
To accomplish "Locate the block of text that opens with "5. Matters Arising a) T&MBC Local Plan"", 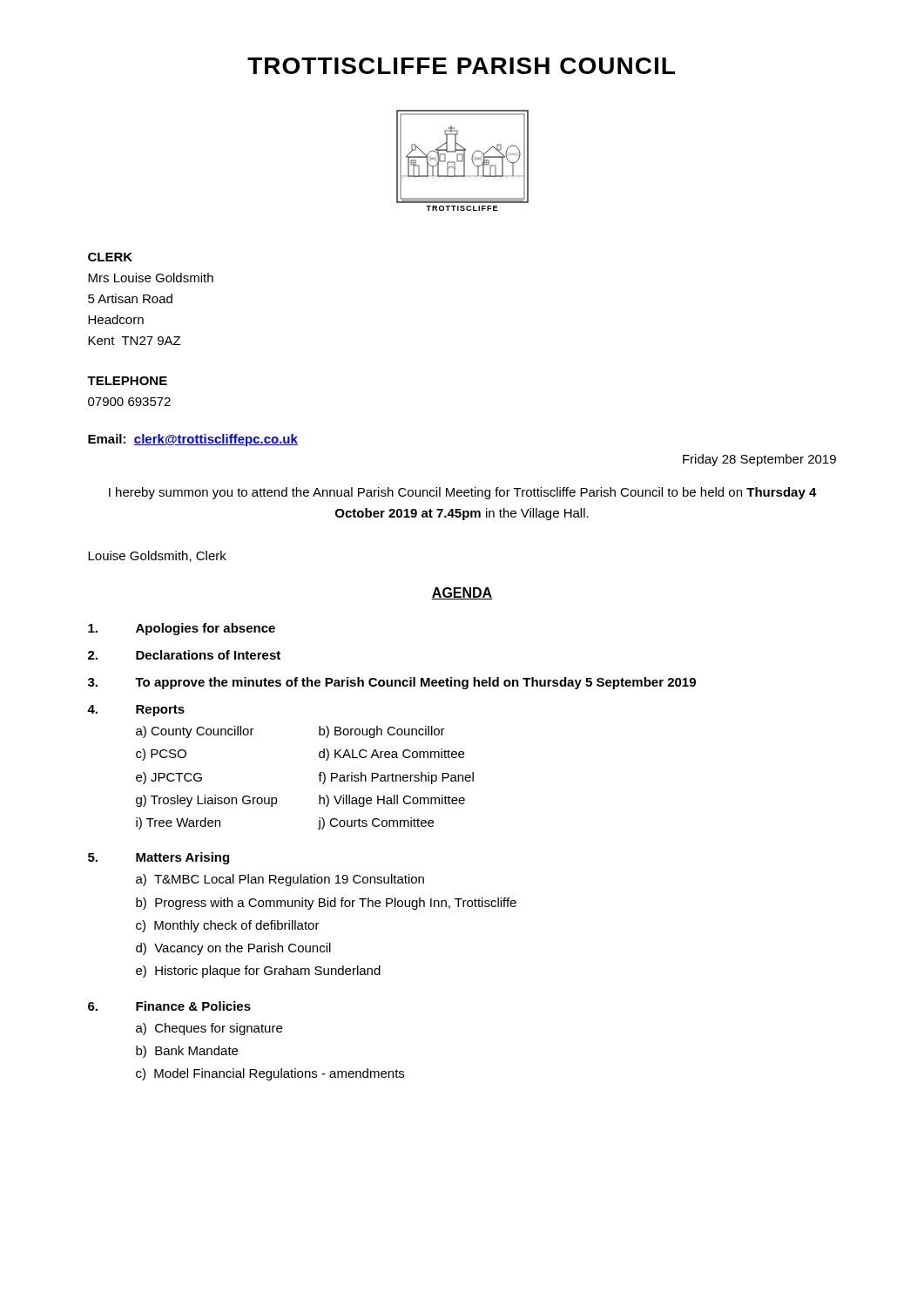I will (x=302, y=916).
